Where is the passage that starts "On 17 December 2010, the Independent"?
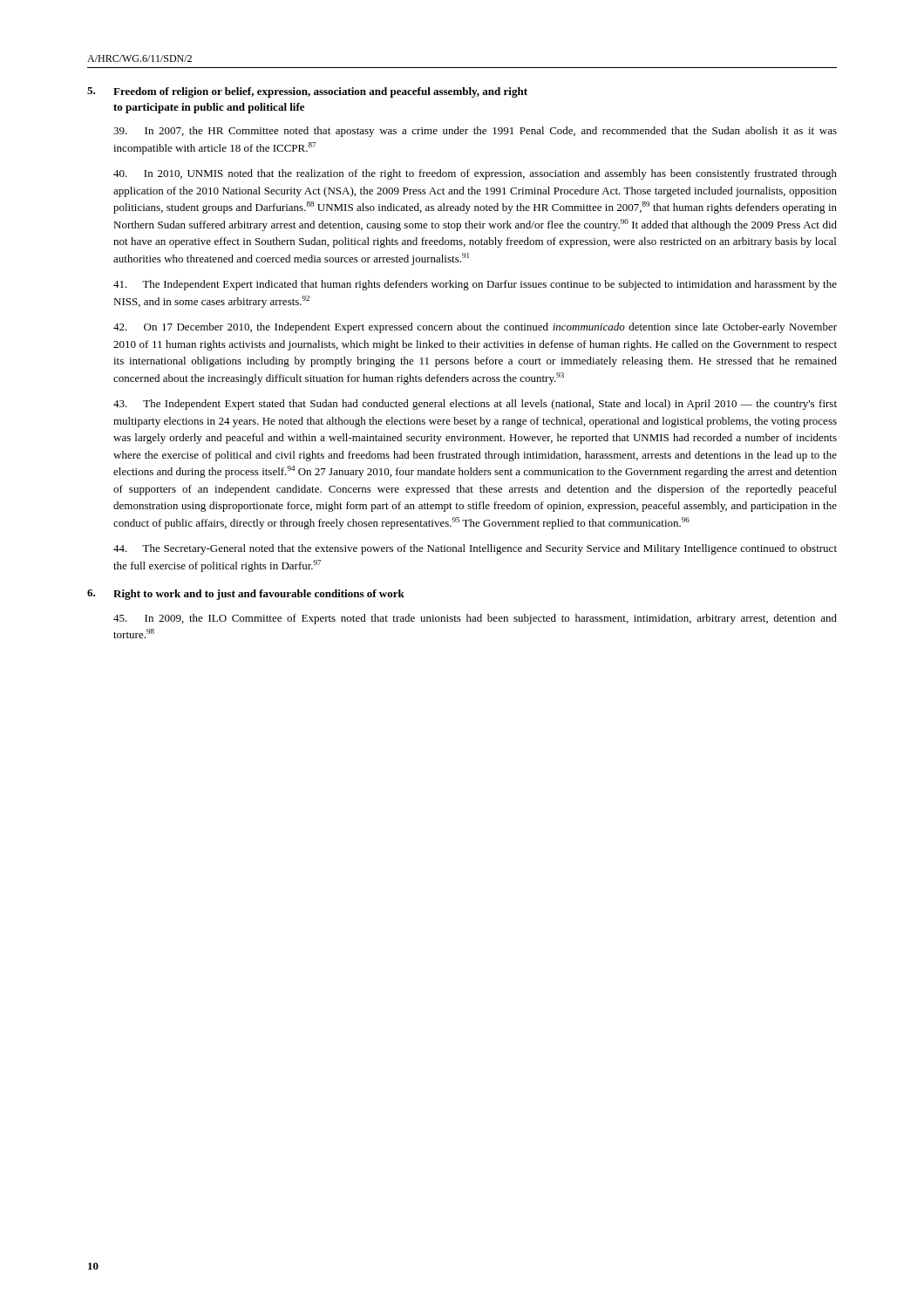The height and width of the screenshot is (1308, 924). click(475, 352)
